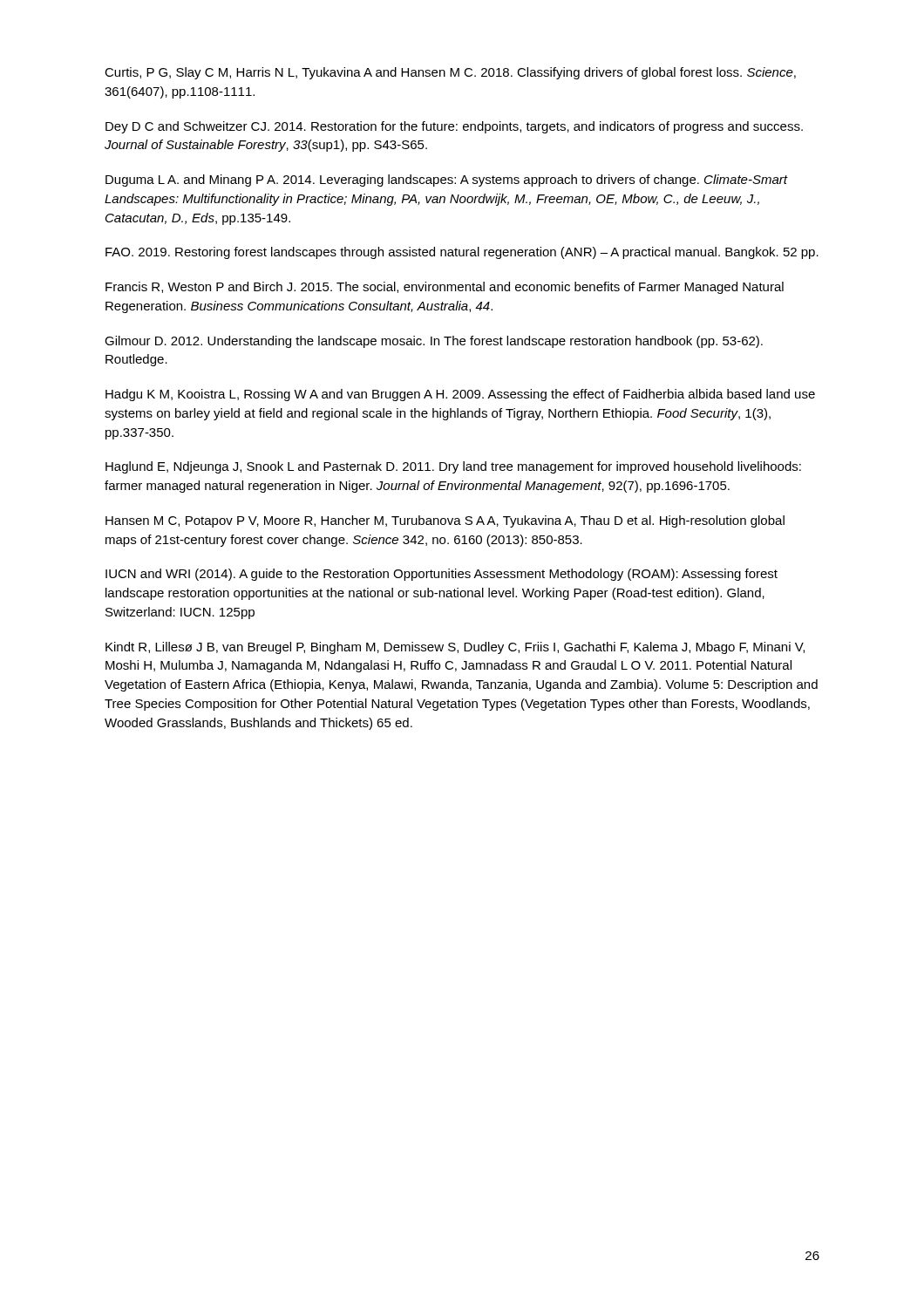Point to the block beginning "FAO. 2019. Restoring forest landscapes through"
This screenshot has height=1308, width=924.
[x=462, y=252]
